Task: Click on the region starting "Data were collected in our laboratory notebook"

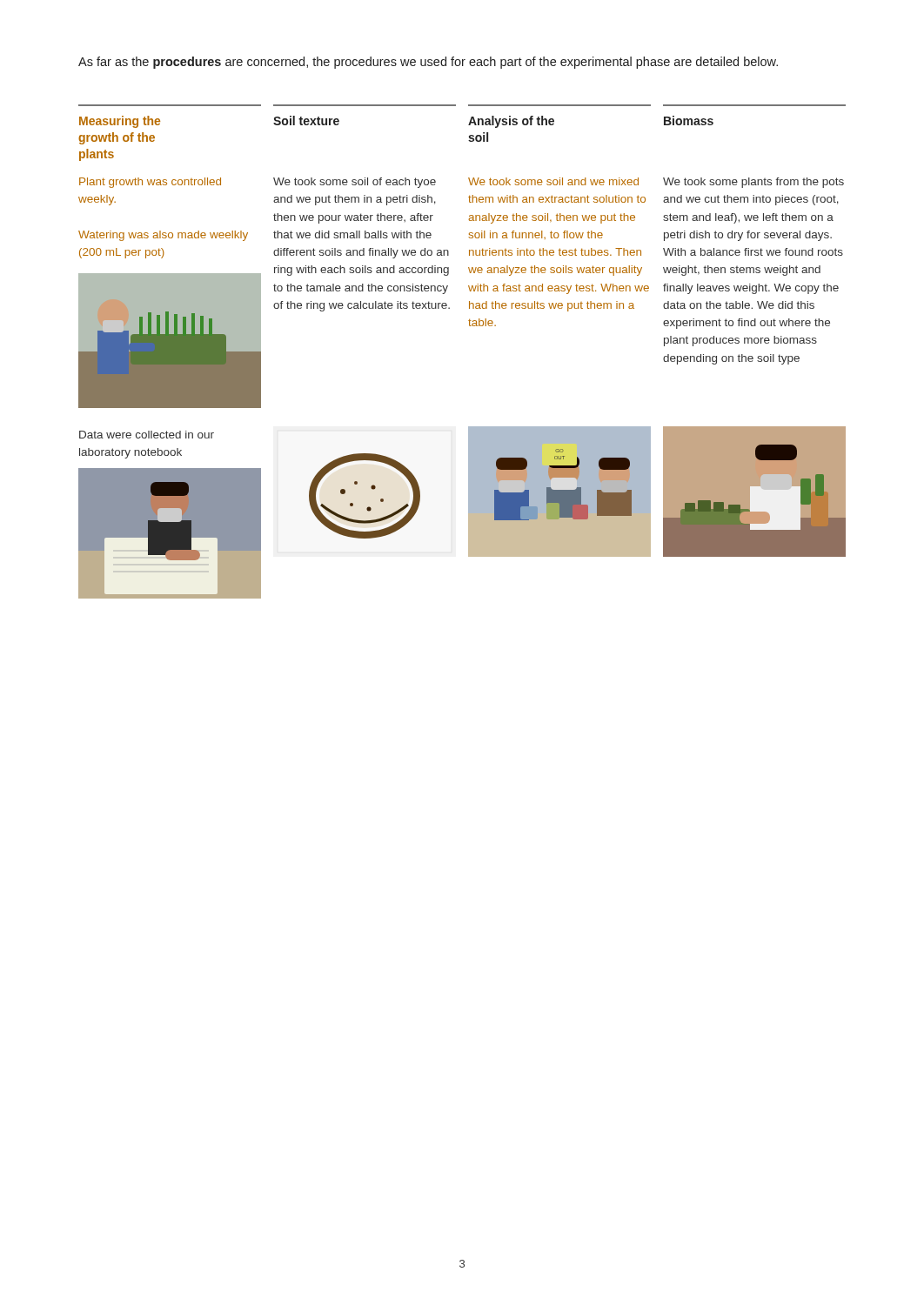Action: 146,443
